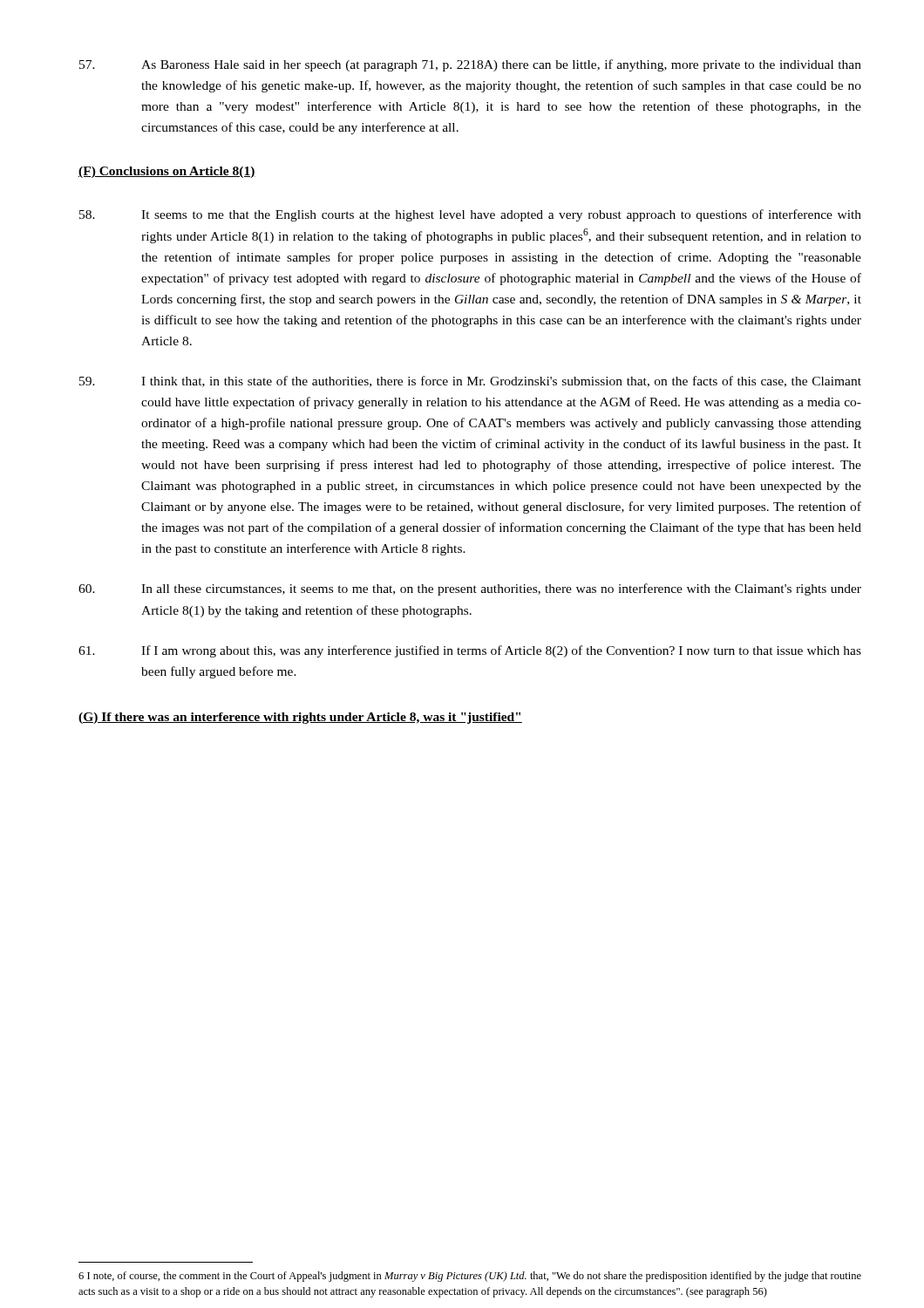
Task: Point to the region starting "As Baroness Hale said"
Action: tap(470, 96)
